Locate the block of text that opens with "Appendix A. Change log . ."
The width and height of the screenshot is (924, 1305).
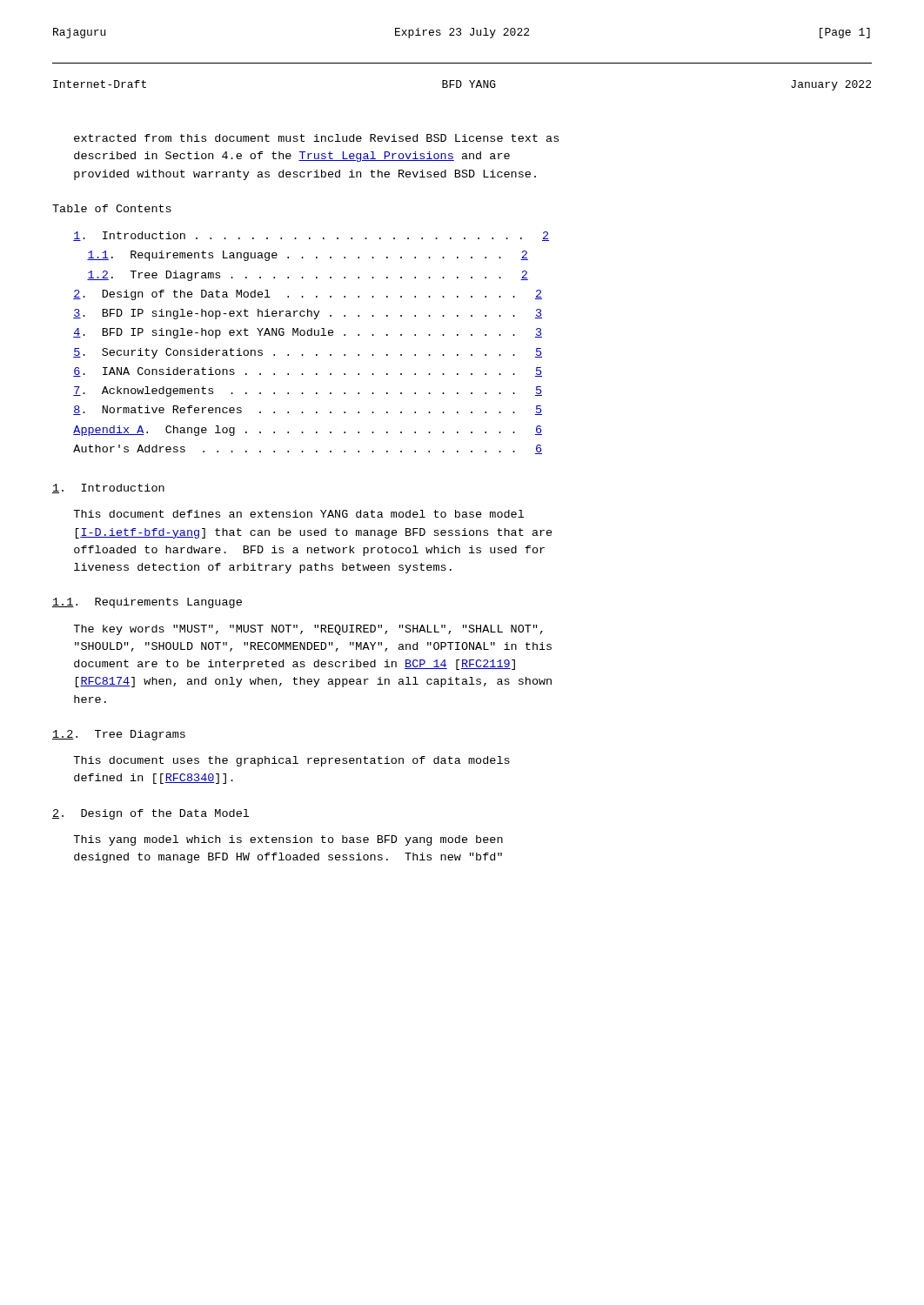pyautogui.click(x=297, y=430)
